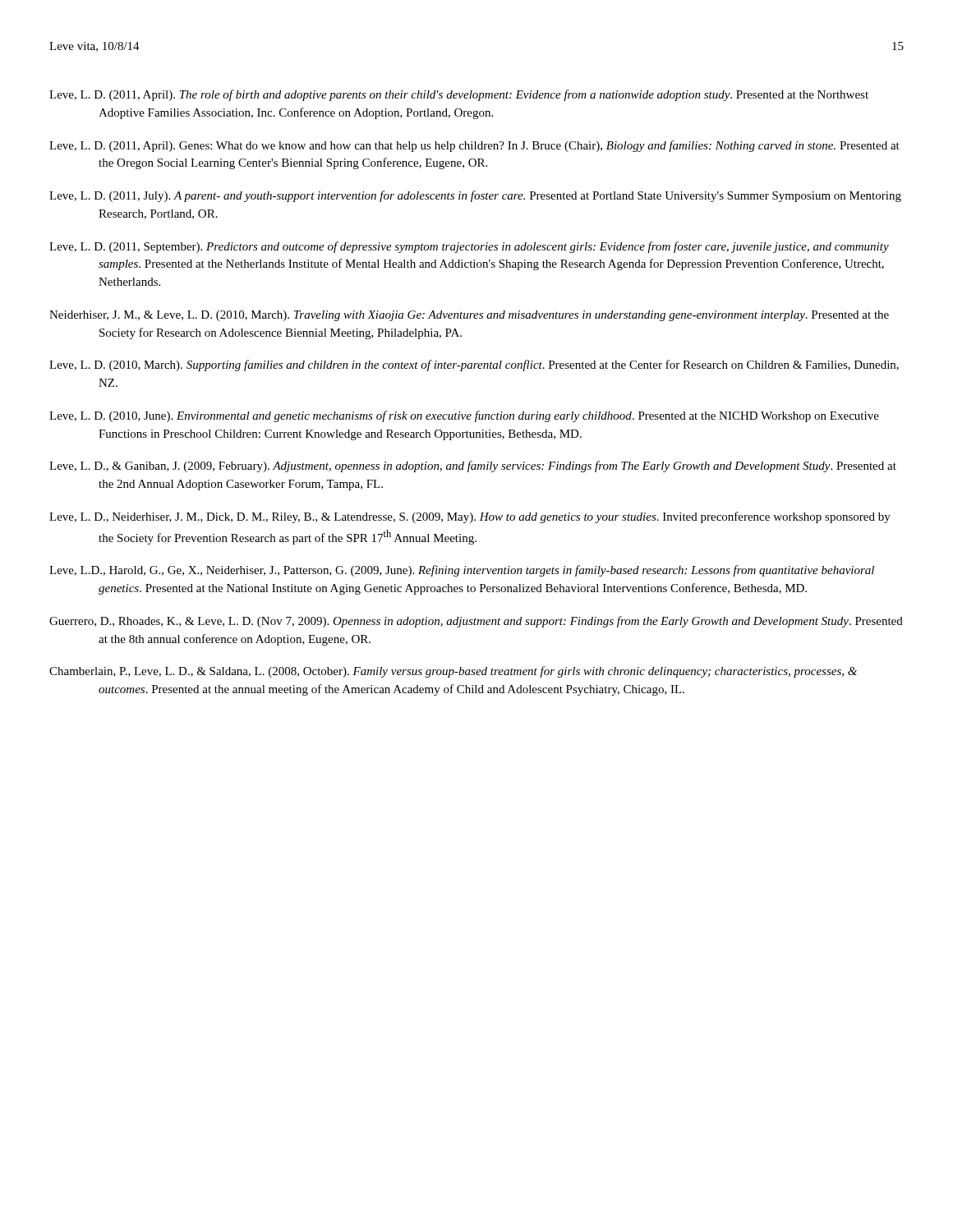Viewport: 953px width, 1232px height.
Task: Select the list item with the text "Neiderhiser, J. M., & Leve, L."
Action: pyautogui.click(x=476, y=324)
